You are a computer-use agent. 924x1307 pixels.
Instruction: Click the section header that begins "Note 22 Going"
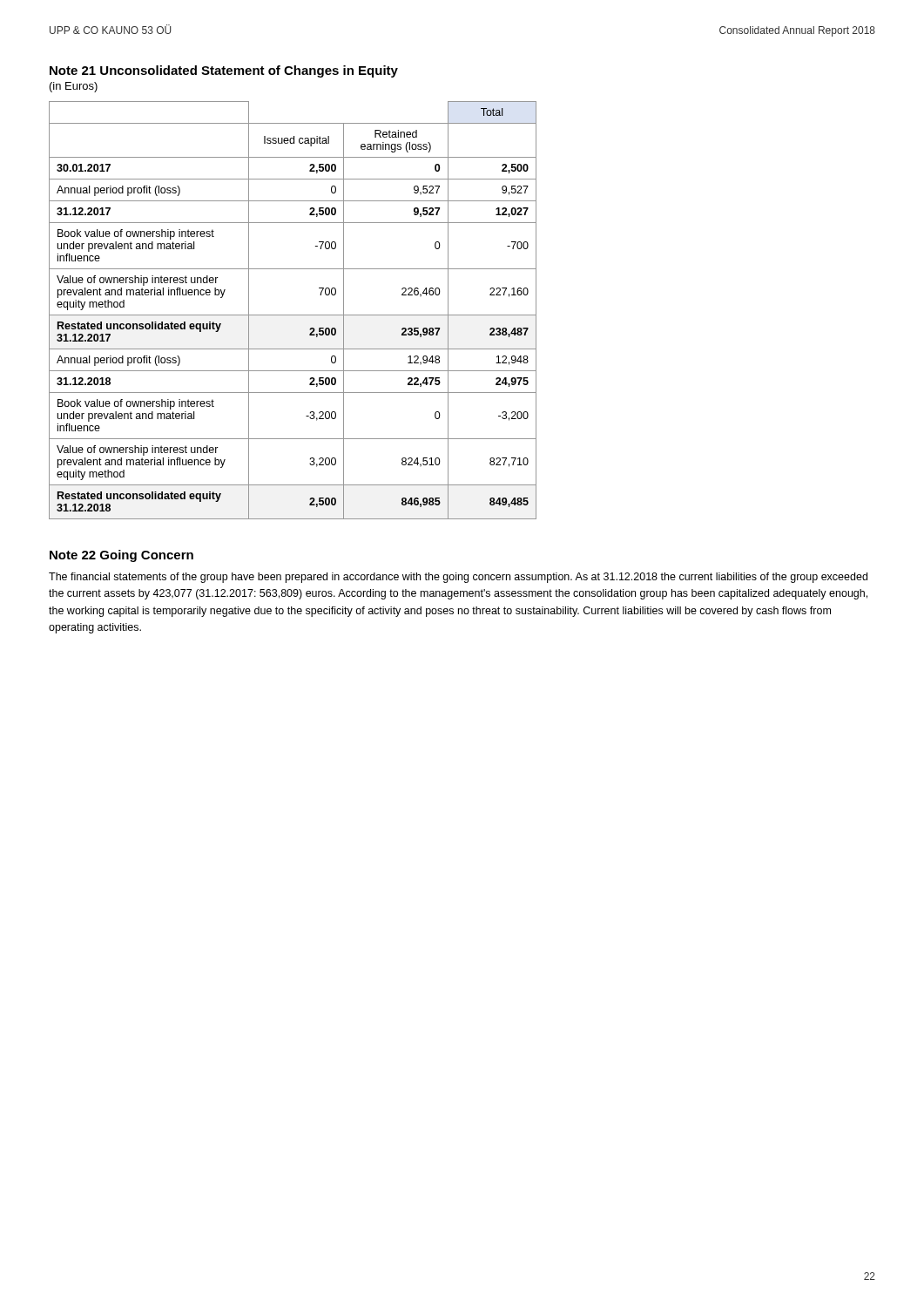click(121, 555)
